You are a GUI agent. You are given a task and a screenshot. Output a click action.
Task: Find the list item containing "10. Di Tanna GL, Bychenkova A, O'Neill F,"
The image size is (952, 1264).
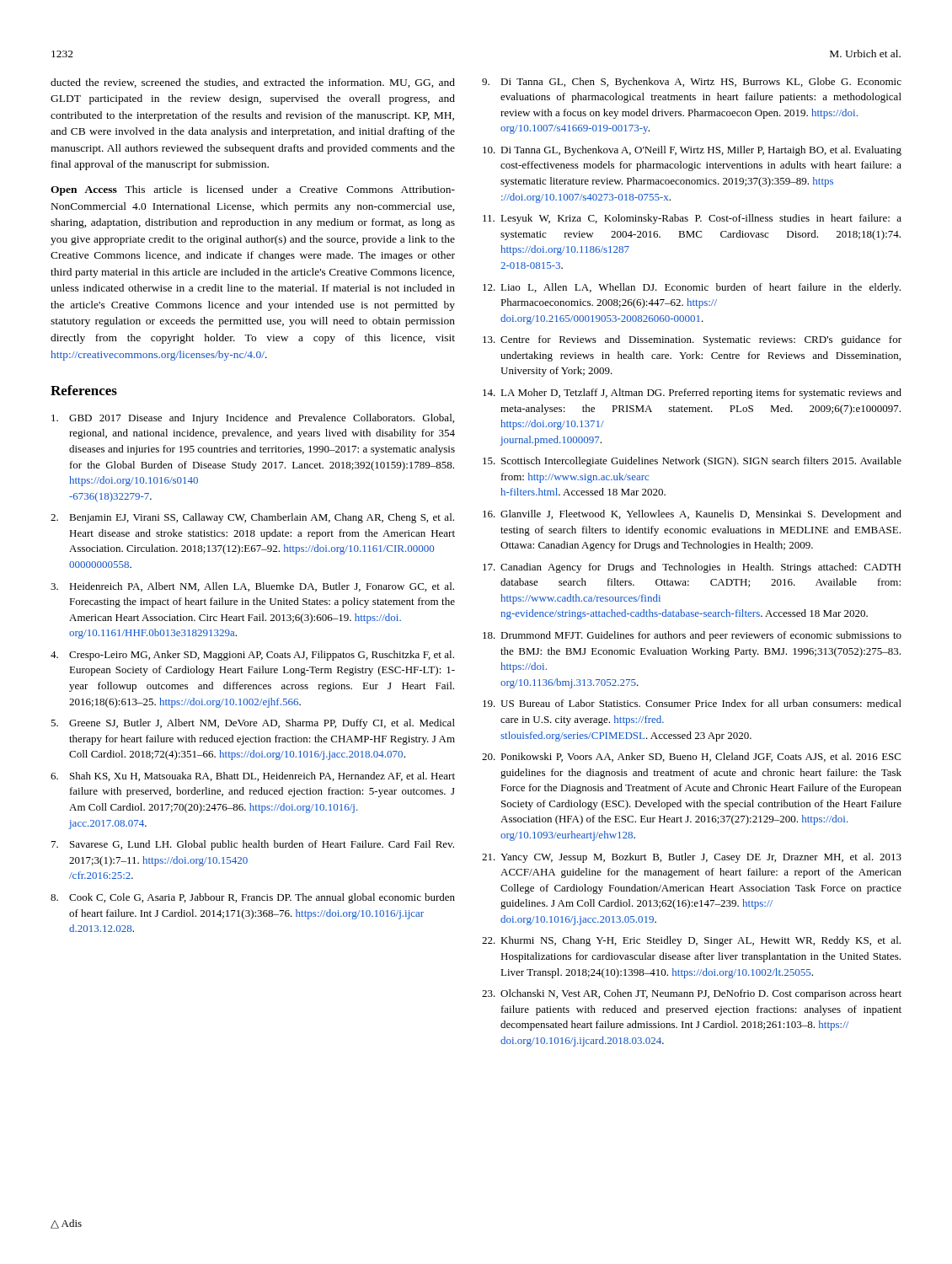point(692,174)
